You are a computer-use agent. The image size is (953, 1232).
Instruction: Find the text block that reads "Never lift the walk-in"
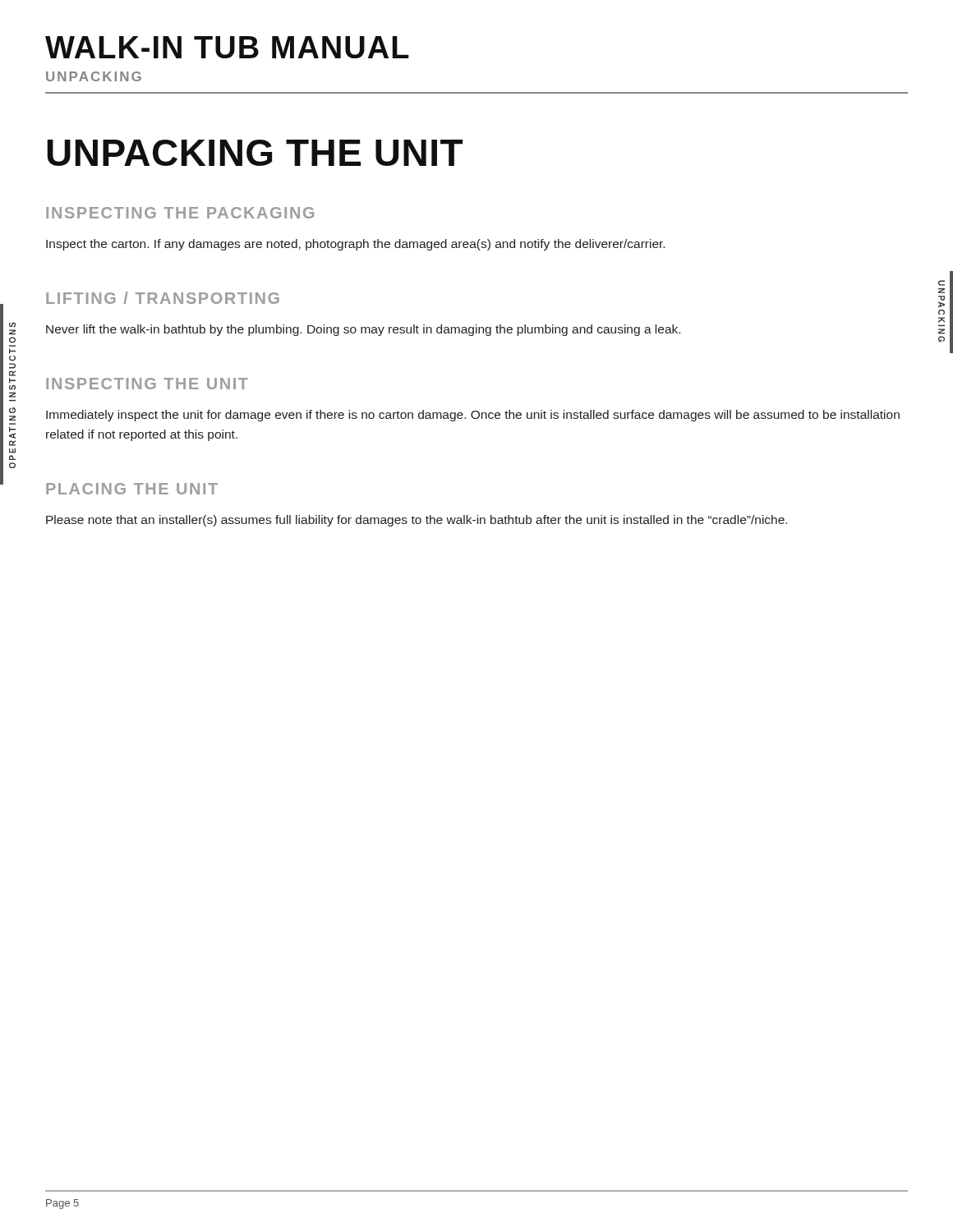coord(363,329)
